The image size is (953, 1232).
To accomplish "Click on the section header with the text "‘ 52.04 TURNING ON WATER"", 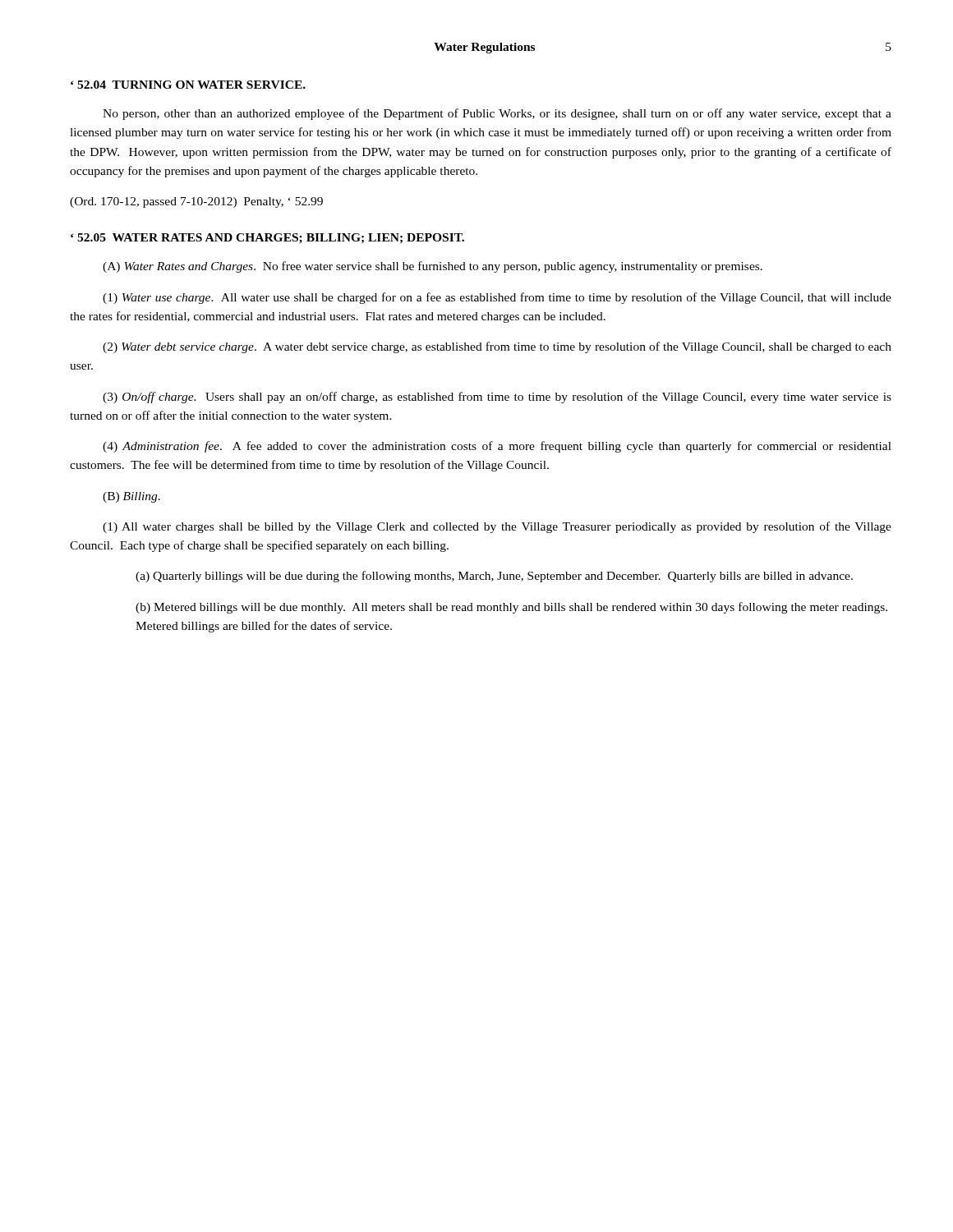I will tap(188, 84).
